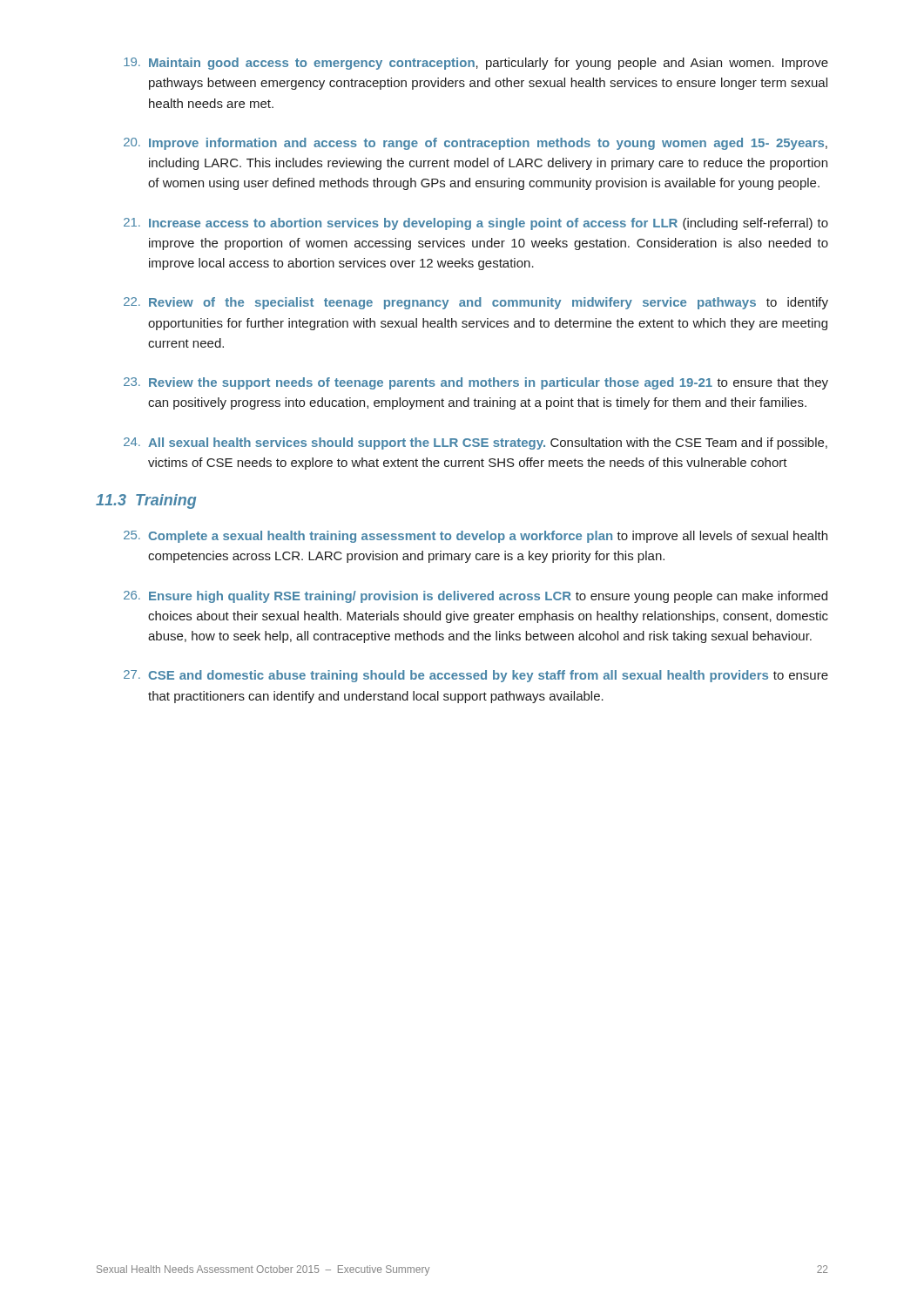Locate the block of text that opens with "20. Improve information and access"

point(462,163)
